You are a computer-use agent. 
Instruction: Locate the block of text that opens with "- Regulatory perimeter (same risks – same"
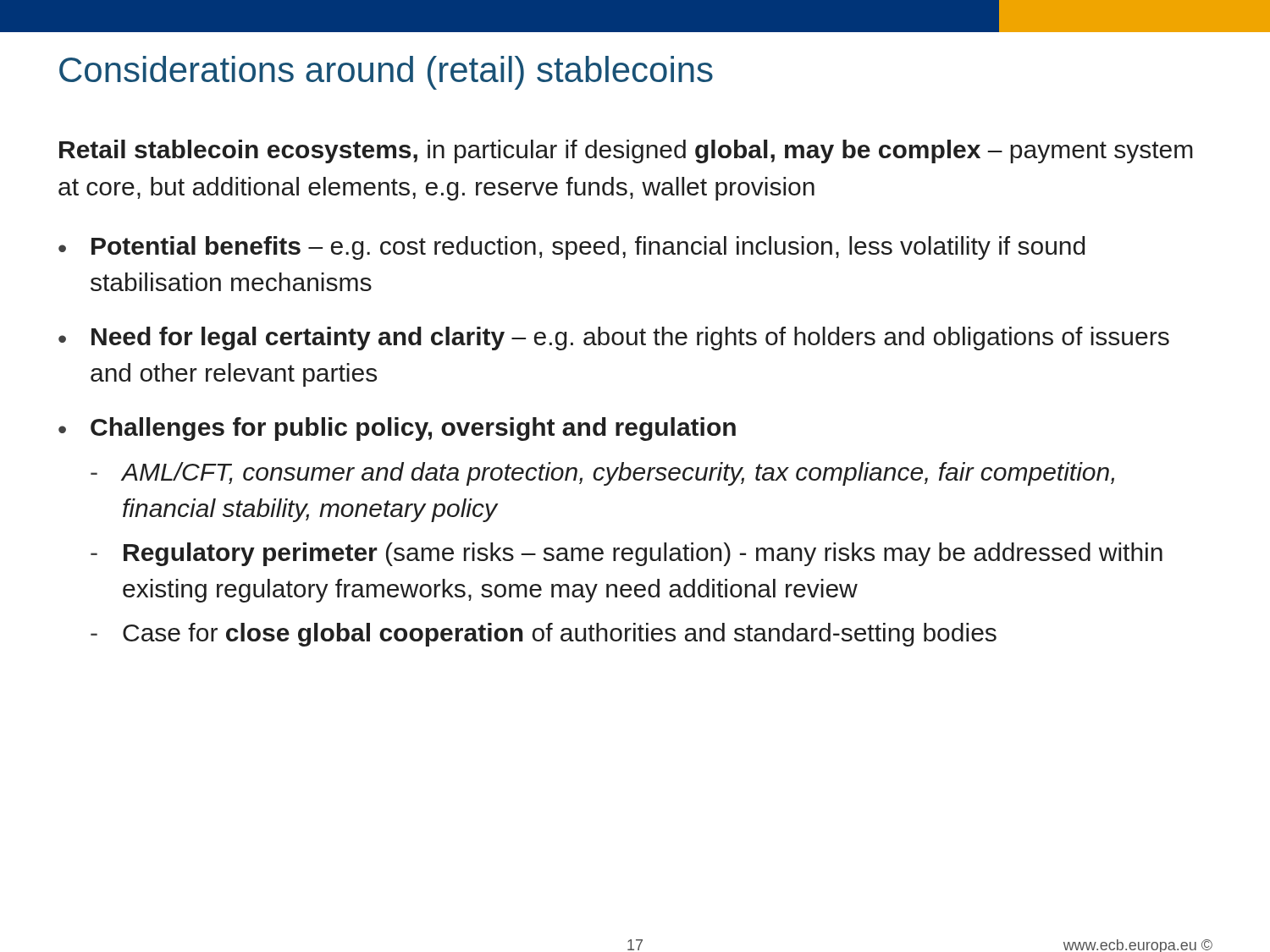point(651,571)
